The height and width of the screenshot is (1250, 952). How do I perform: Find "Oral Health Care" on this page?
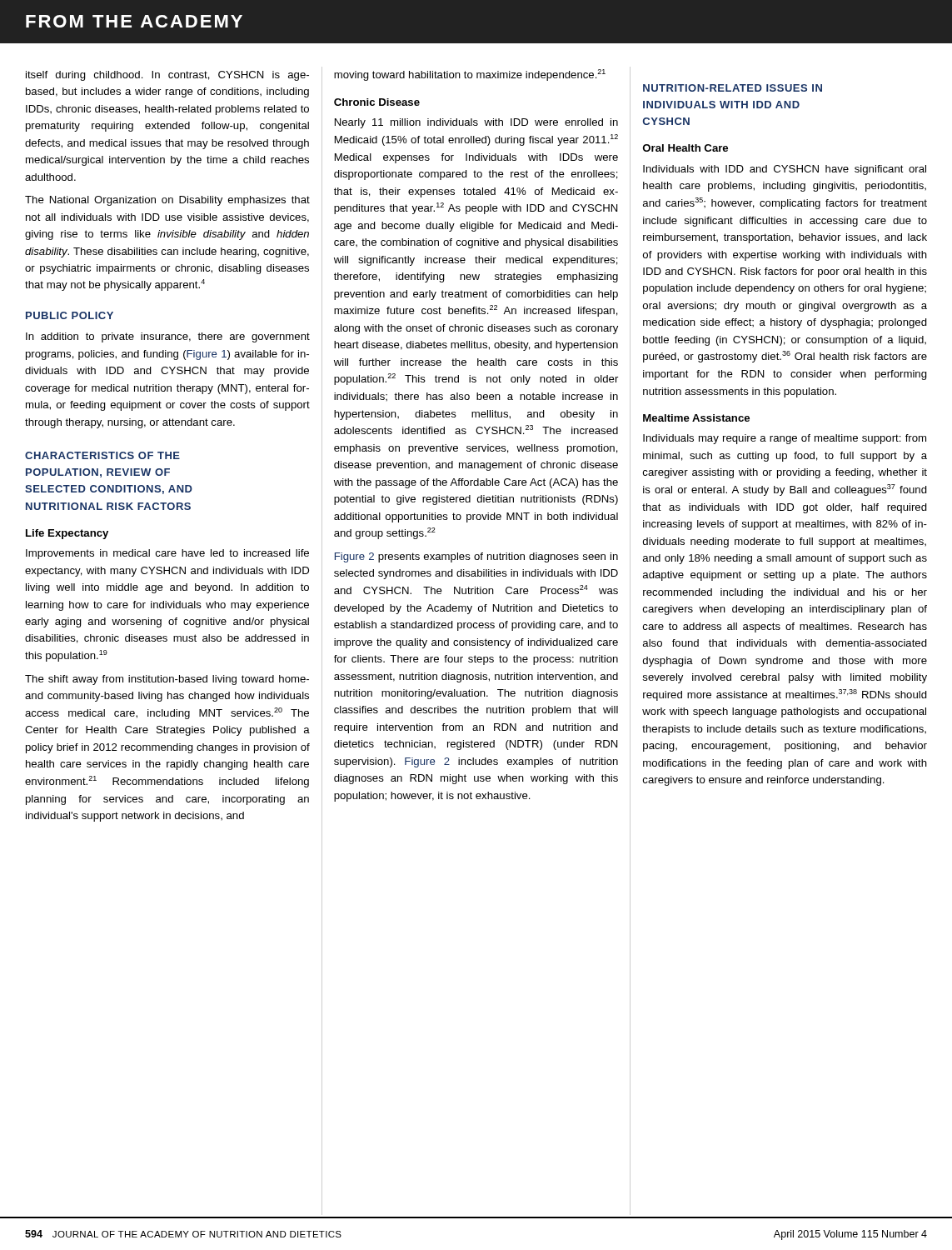coord(685,148)
